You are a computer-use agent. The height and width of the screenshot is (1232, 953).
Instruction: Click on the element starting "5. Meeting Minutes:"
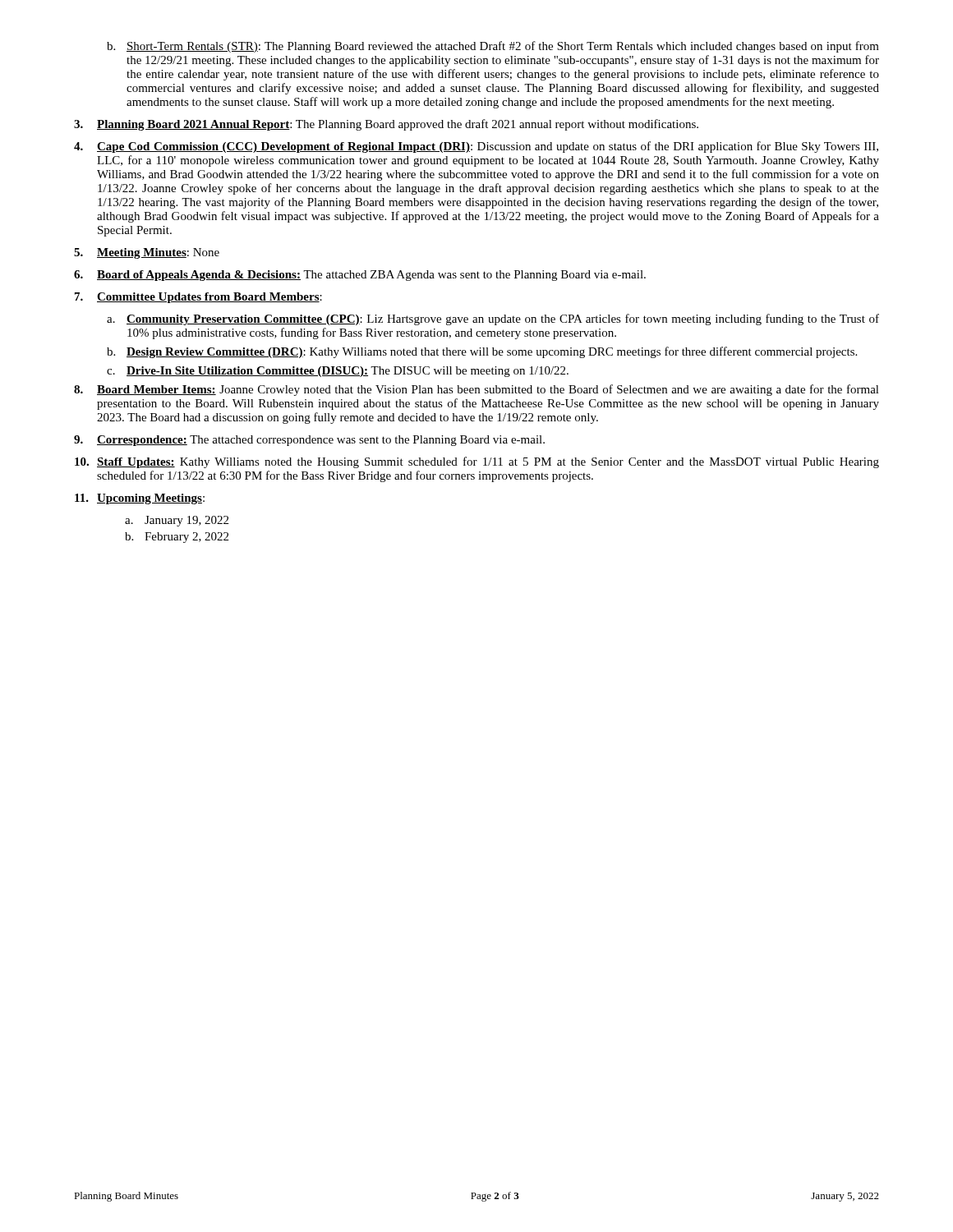coord(147,253)
